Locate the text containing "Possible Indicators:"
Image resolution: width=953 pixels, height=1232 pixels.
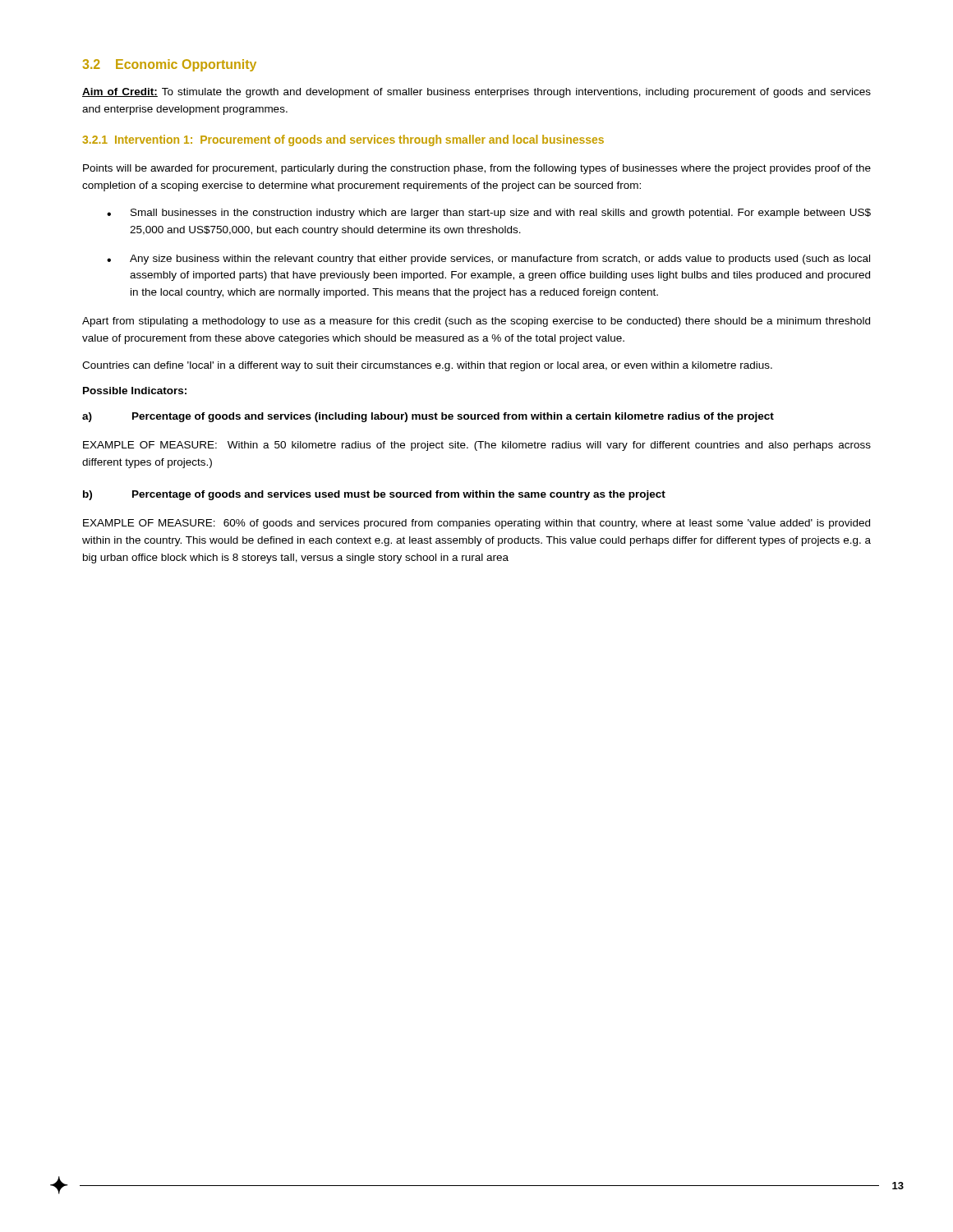(x=135, y=391)
